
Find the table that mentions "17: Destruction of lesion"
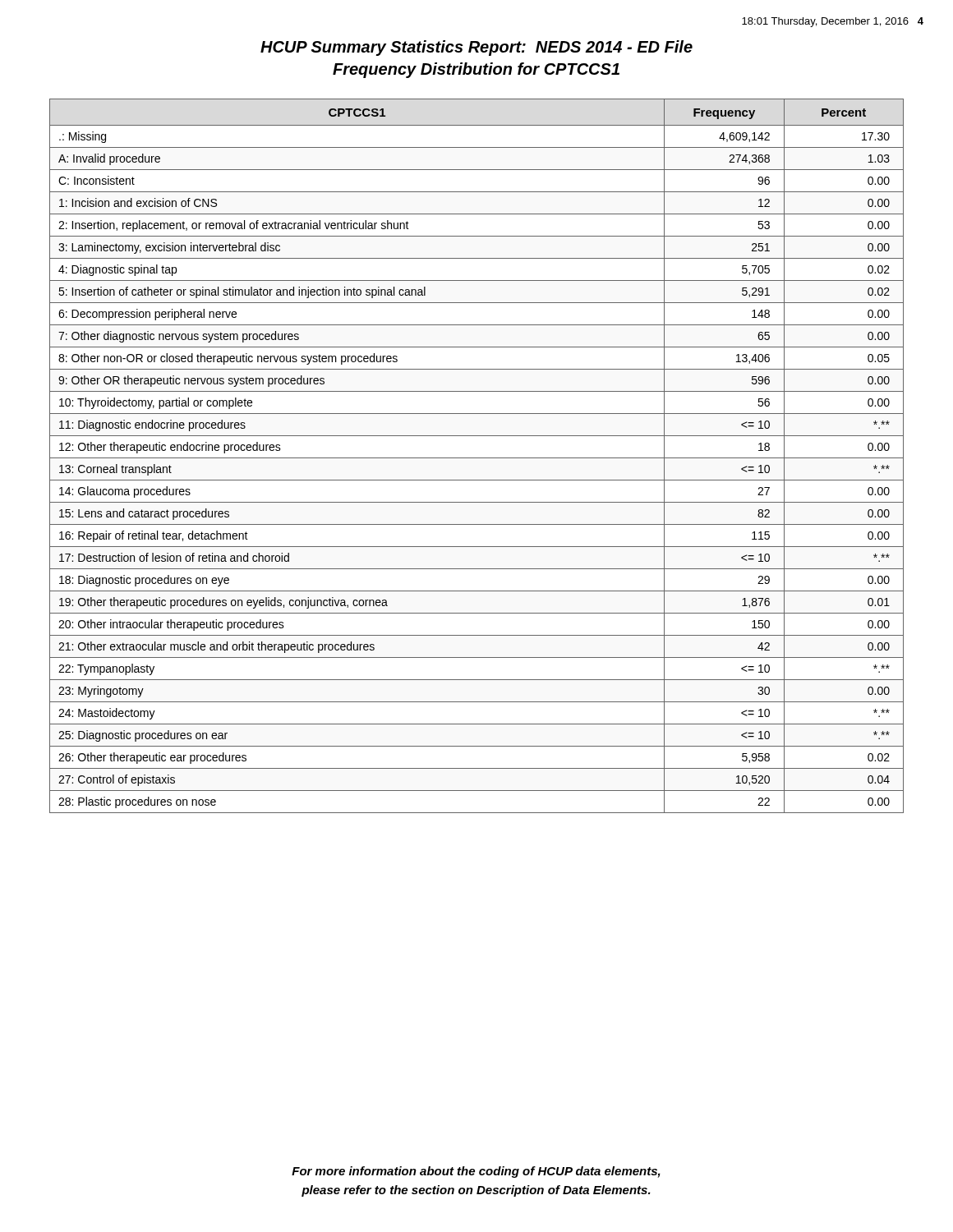[476, 456]
